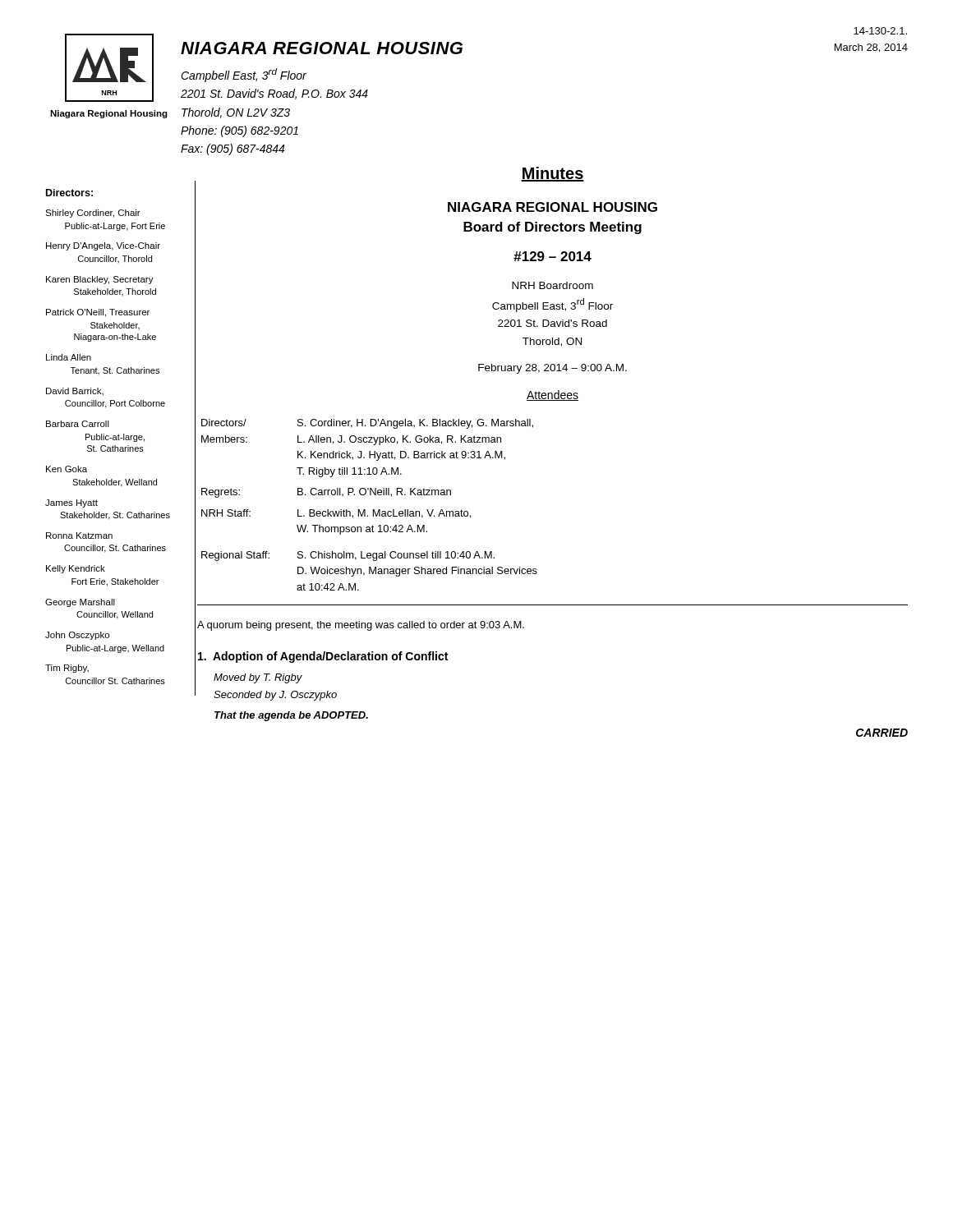953x1232 pixels.
Task: Point to the block beginning "Henry D'Angela, Vice-Chair"
Action: pyautogui.click(x=115, y=253)
